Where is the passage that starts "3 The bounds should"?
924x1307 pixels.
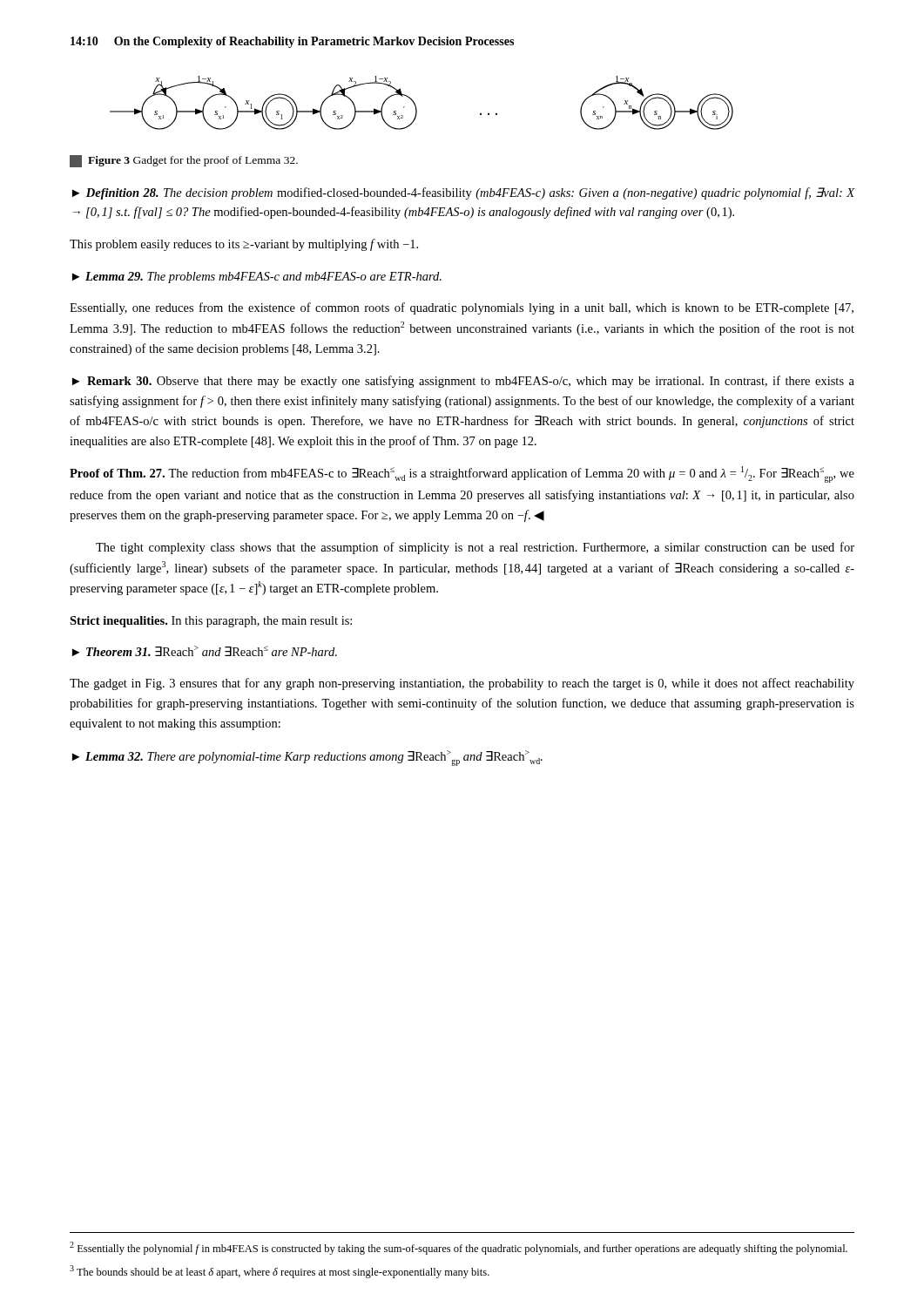pos(280,1271)
